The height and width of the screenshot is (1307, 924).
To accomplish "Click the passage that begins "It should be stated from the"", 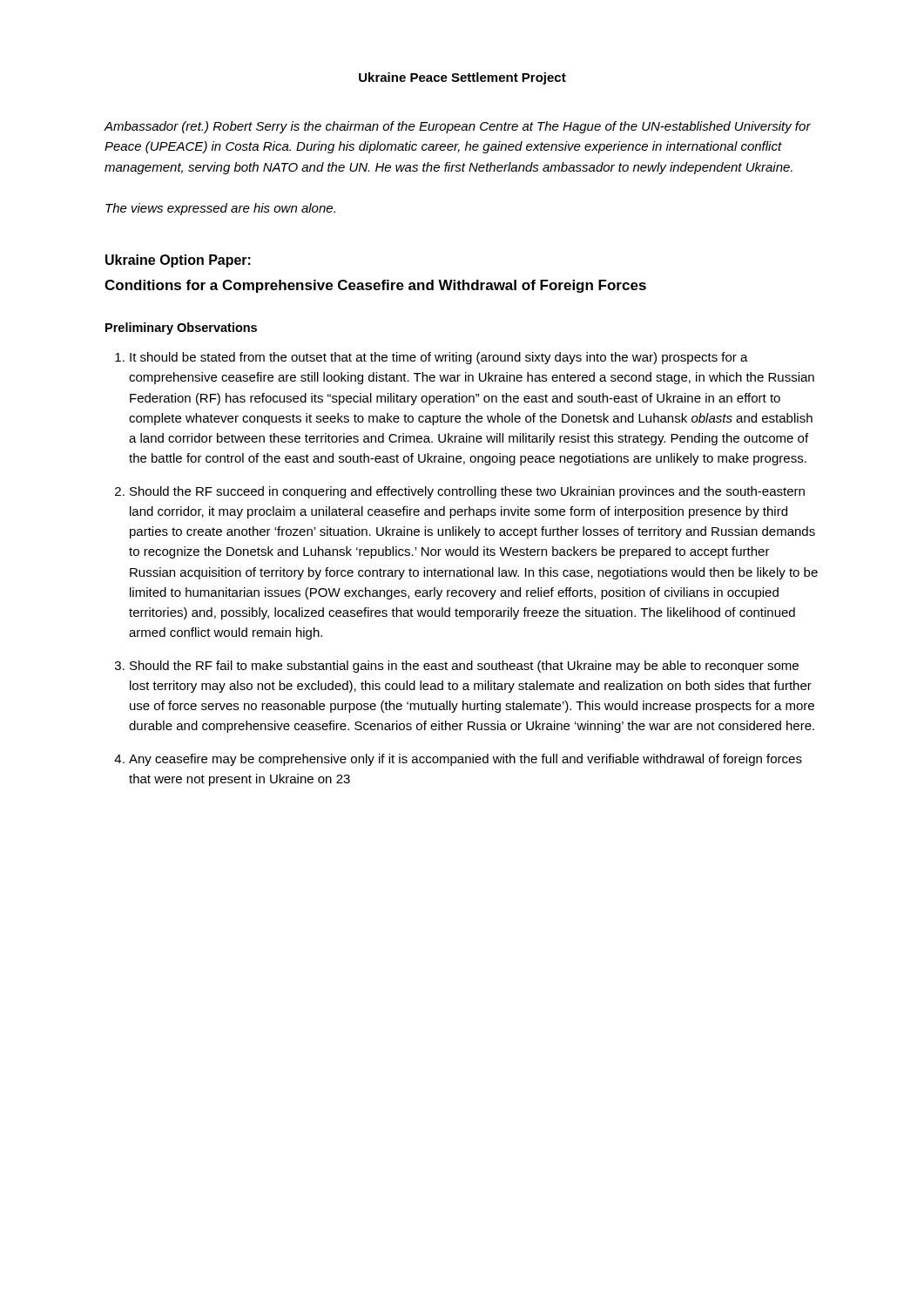I will point(462,408).
